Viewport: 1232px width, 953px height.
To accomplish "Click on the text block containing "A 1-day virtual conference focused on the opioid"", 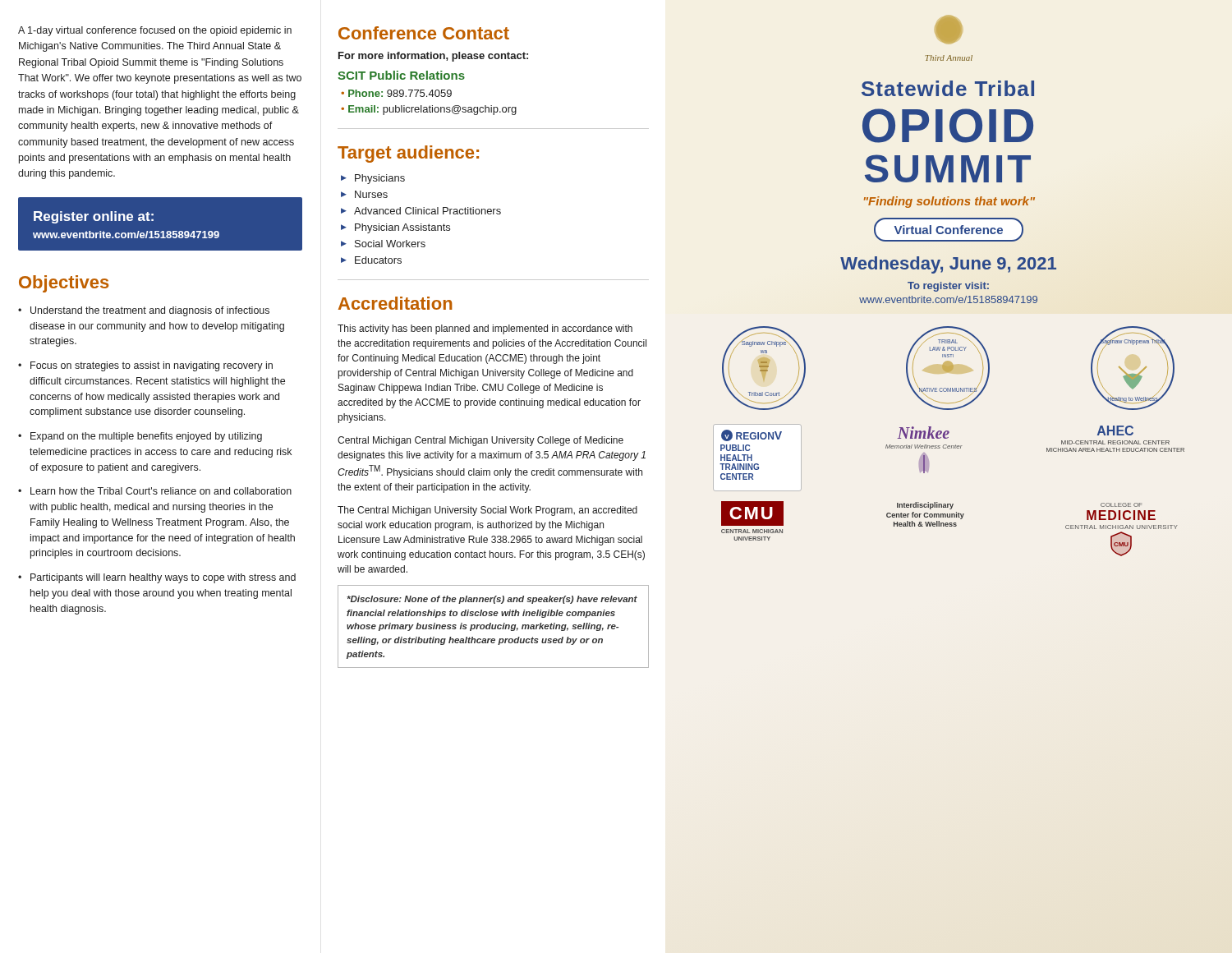I will click(x=160, y=102).
